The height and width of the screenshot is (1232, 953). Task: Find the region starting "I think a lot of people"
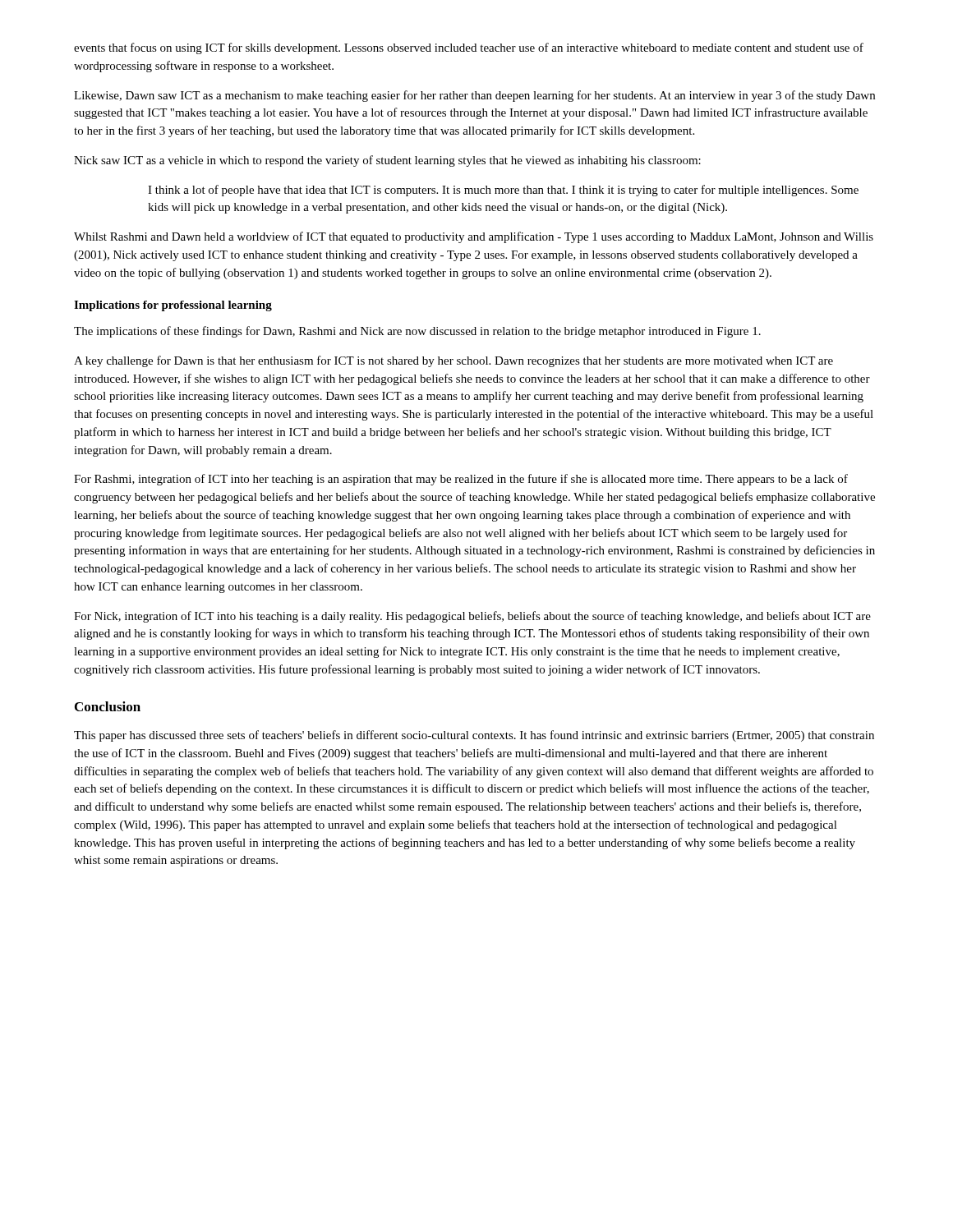513,199
